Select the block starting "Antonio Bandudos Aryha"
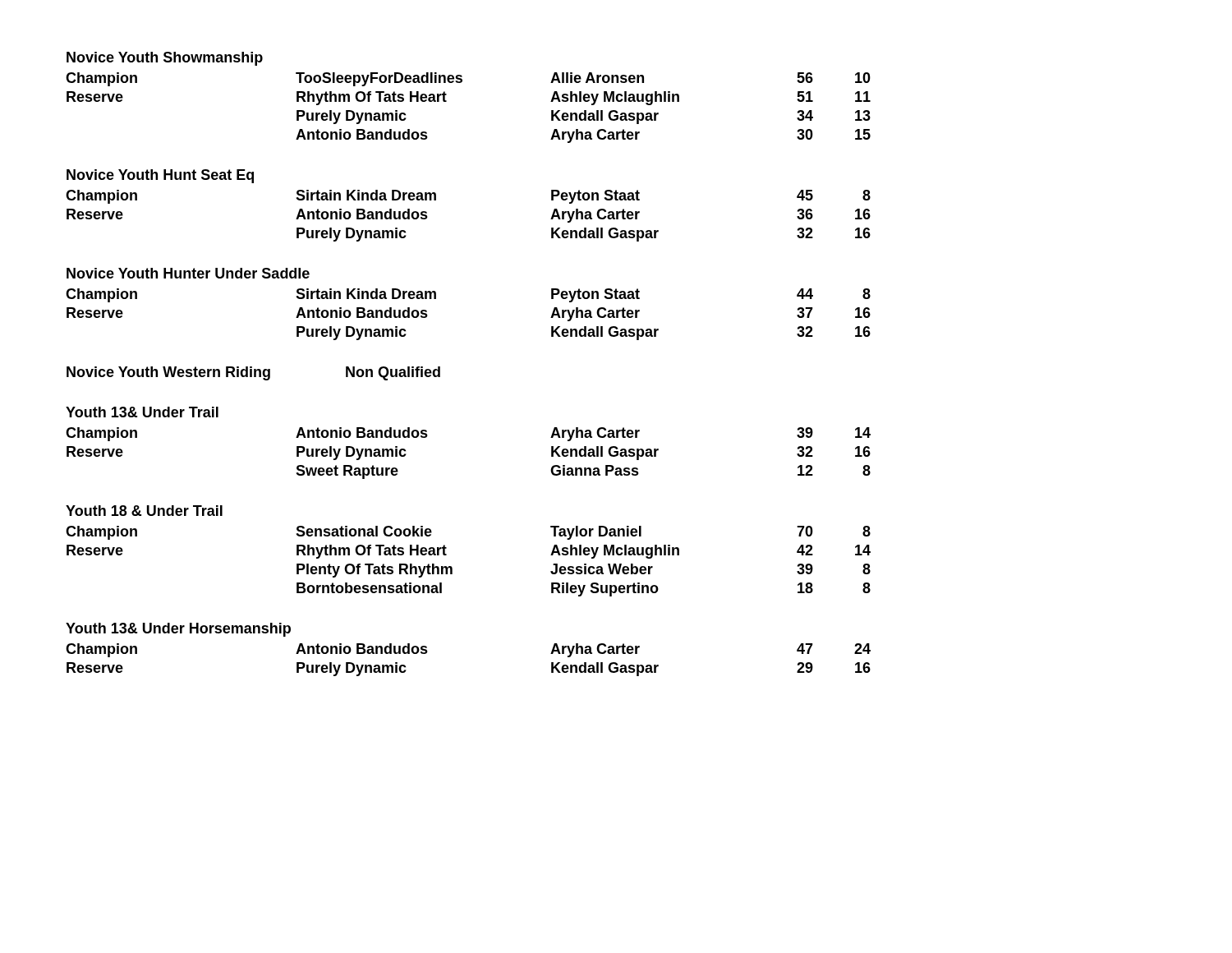This screenshot has width=1232, height=953. (583, 135)
